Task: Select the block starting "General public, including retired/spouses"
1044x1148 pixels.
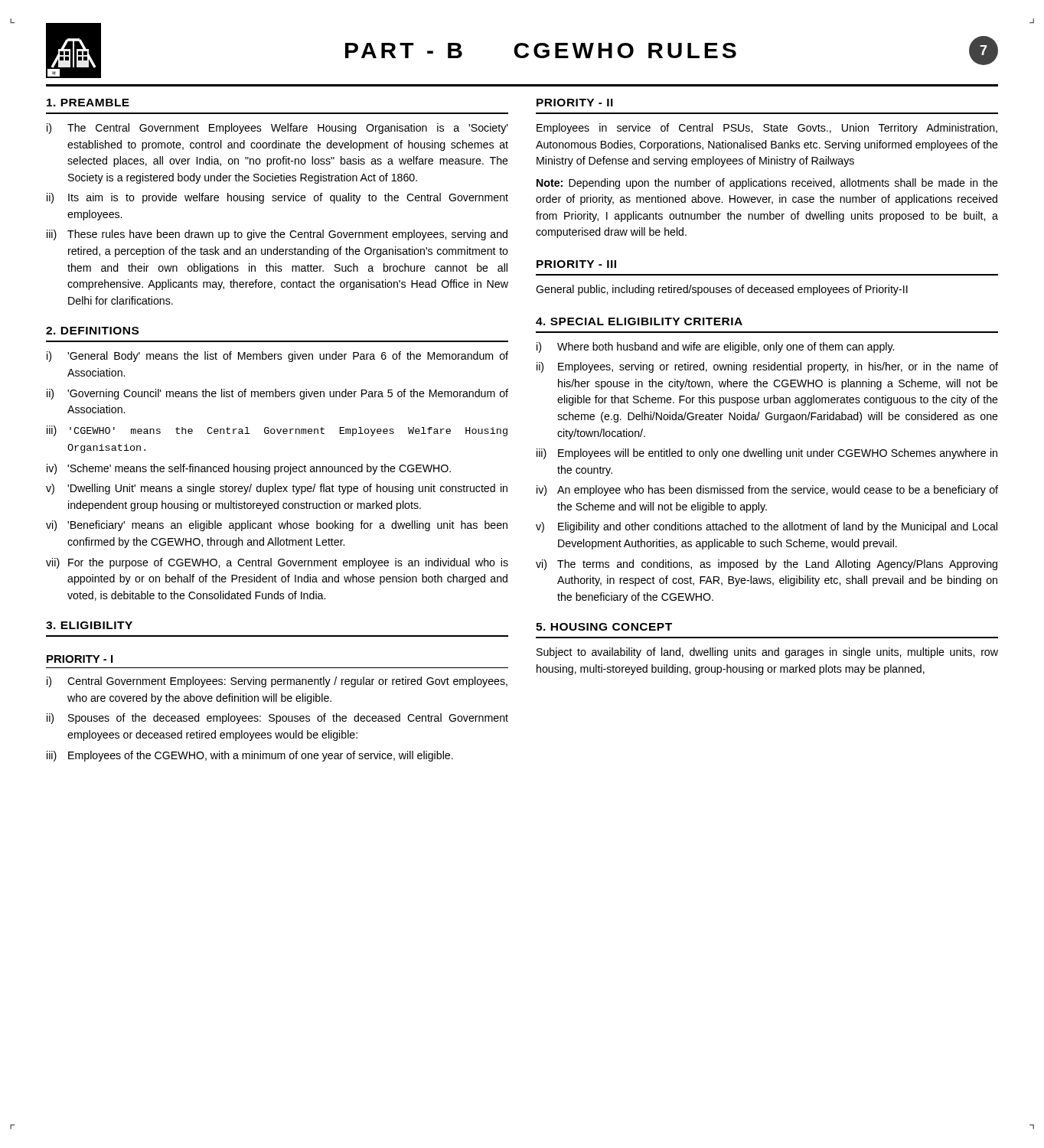Action: click(722, 289)
